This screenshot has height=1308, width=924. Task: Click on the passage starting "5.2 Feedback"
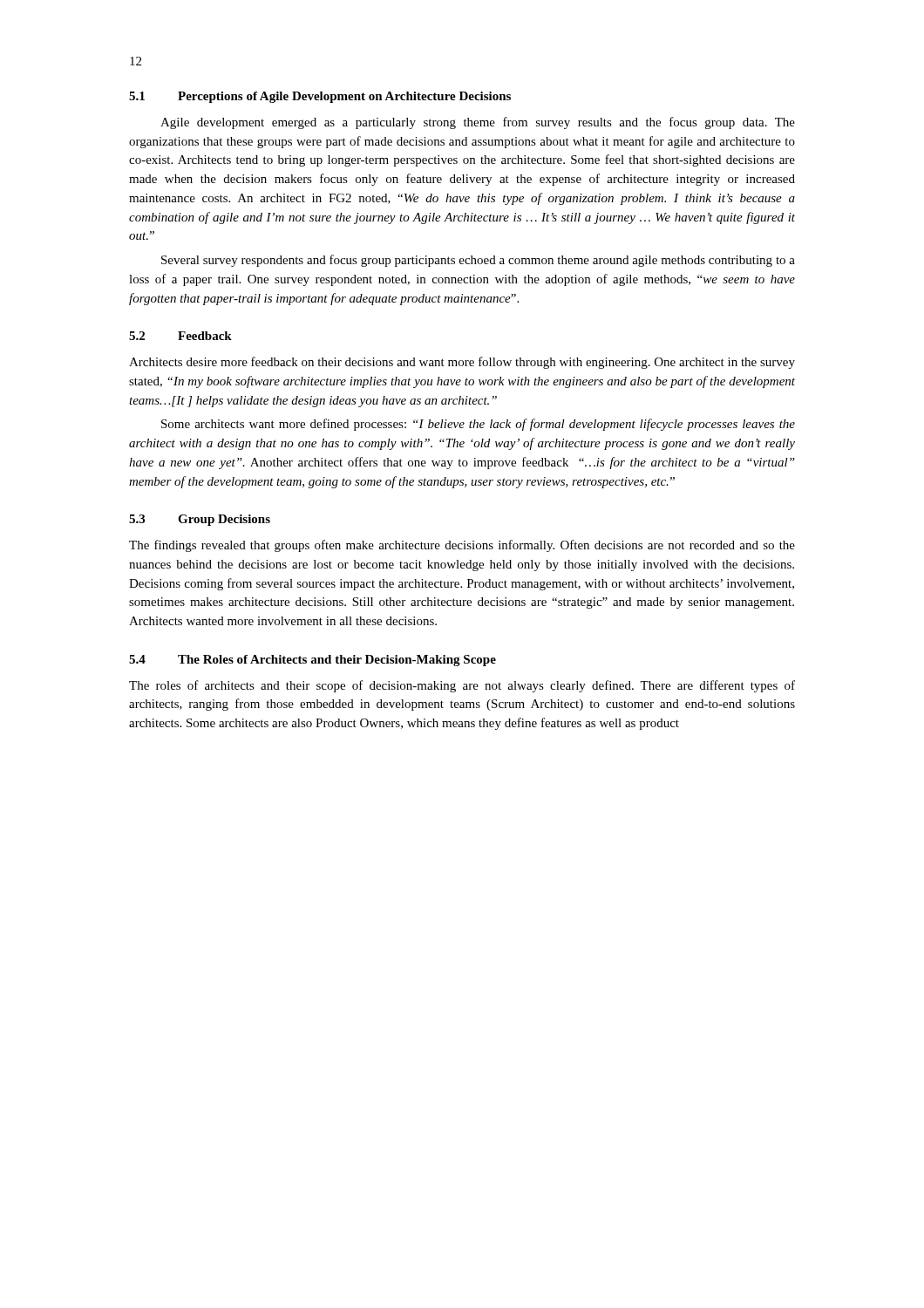[x=180, y=337]
